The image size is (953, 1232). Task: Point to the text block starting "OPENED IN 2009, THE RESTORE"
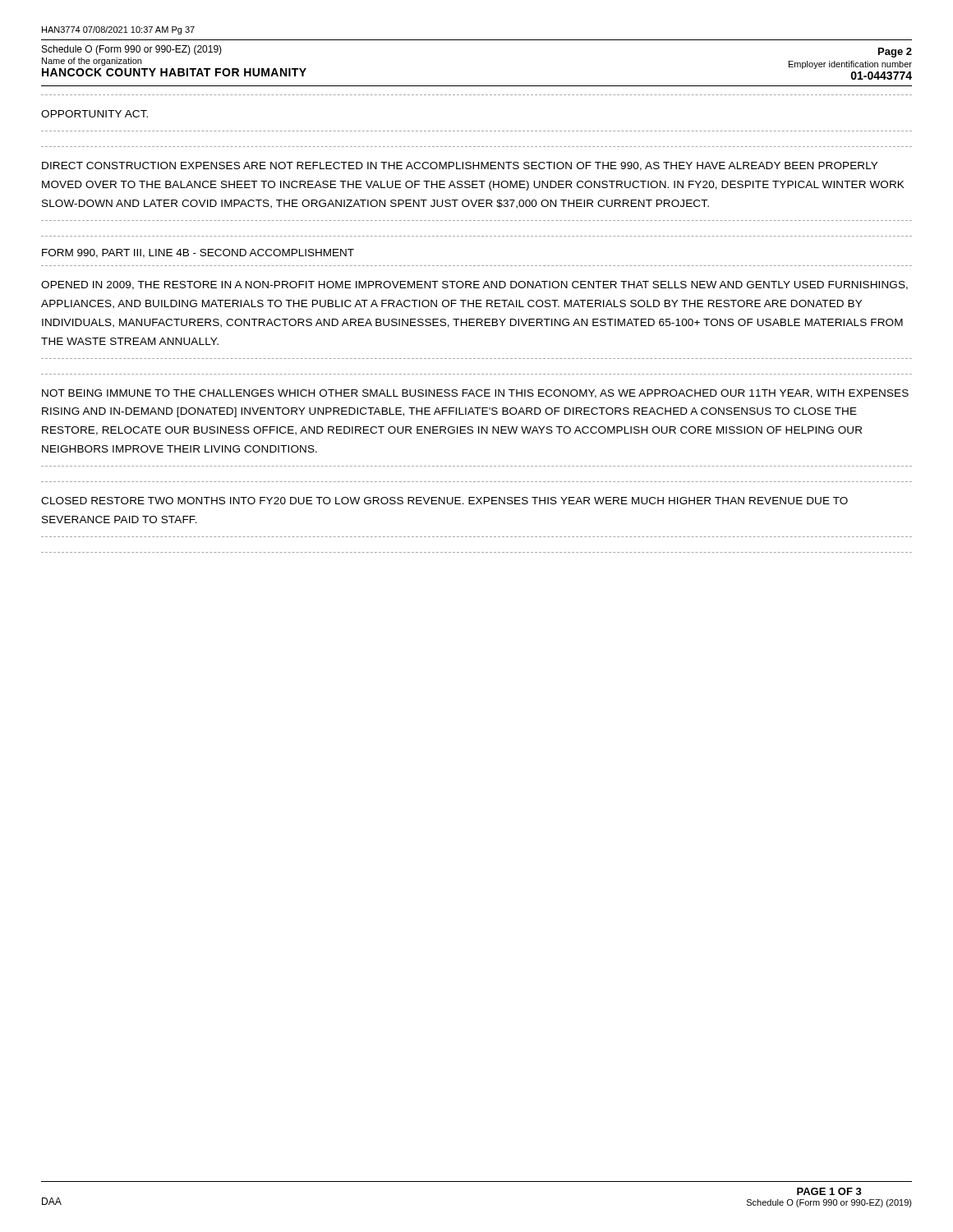coord(475,313)
